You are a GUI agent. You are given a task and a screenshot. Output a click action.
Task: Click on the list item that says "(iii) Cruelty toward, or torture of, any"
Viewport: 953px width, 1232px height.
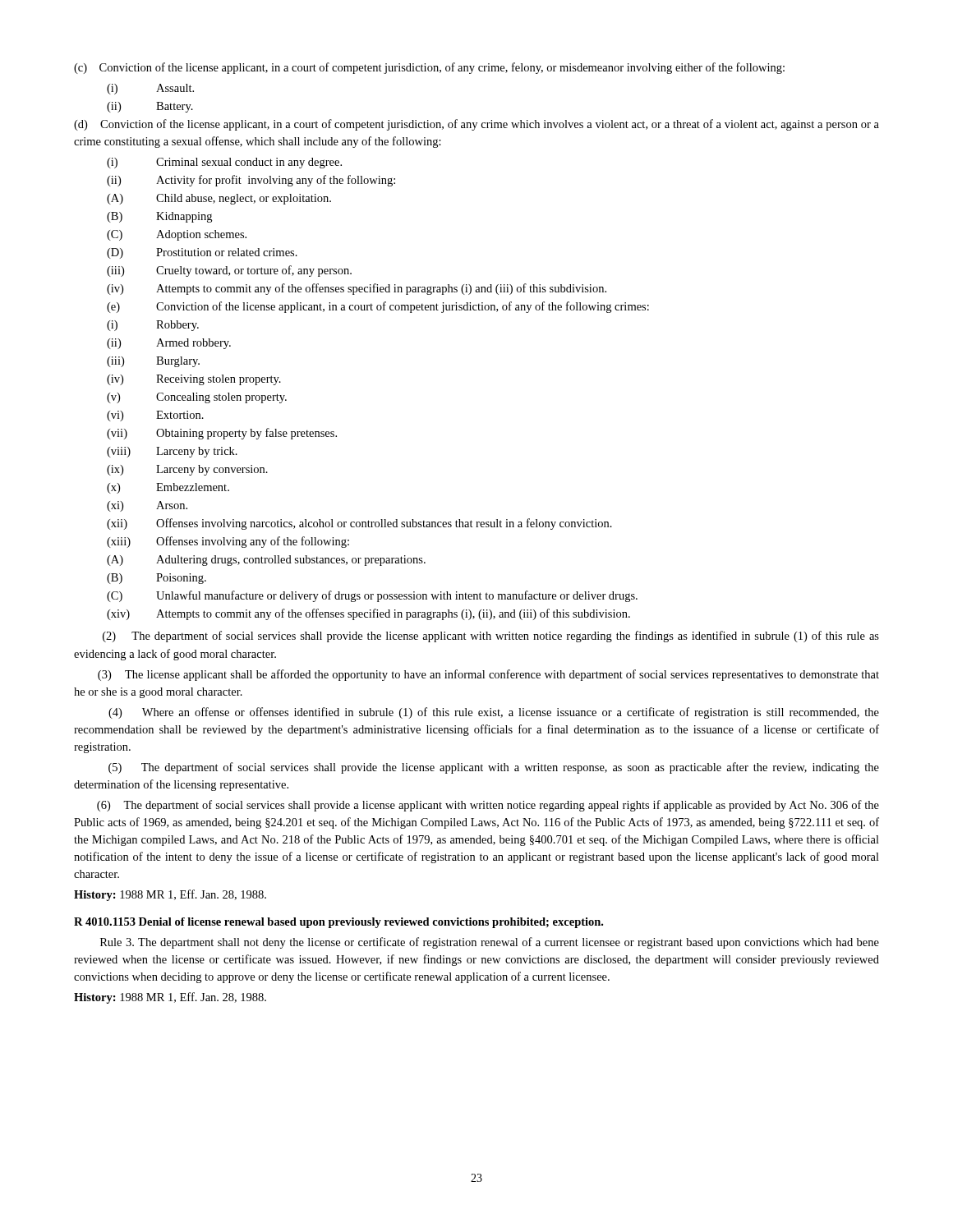coord(229,271)
